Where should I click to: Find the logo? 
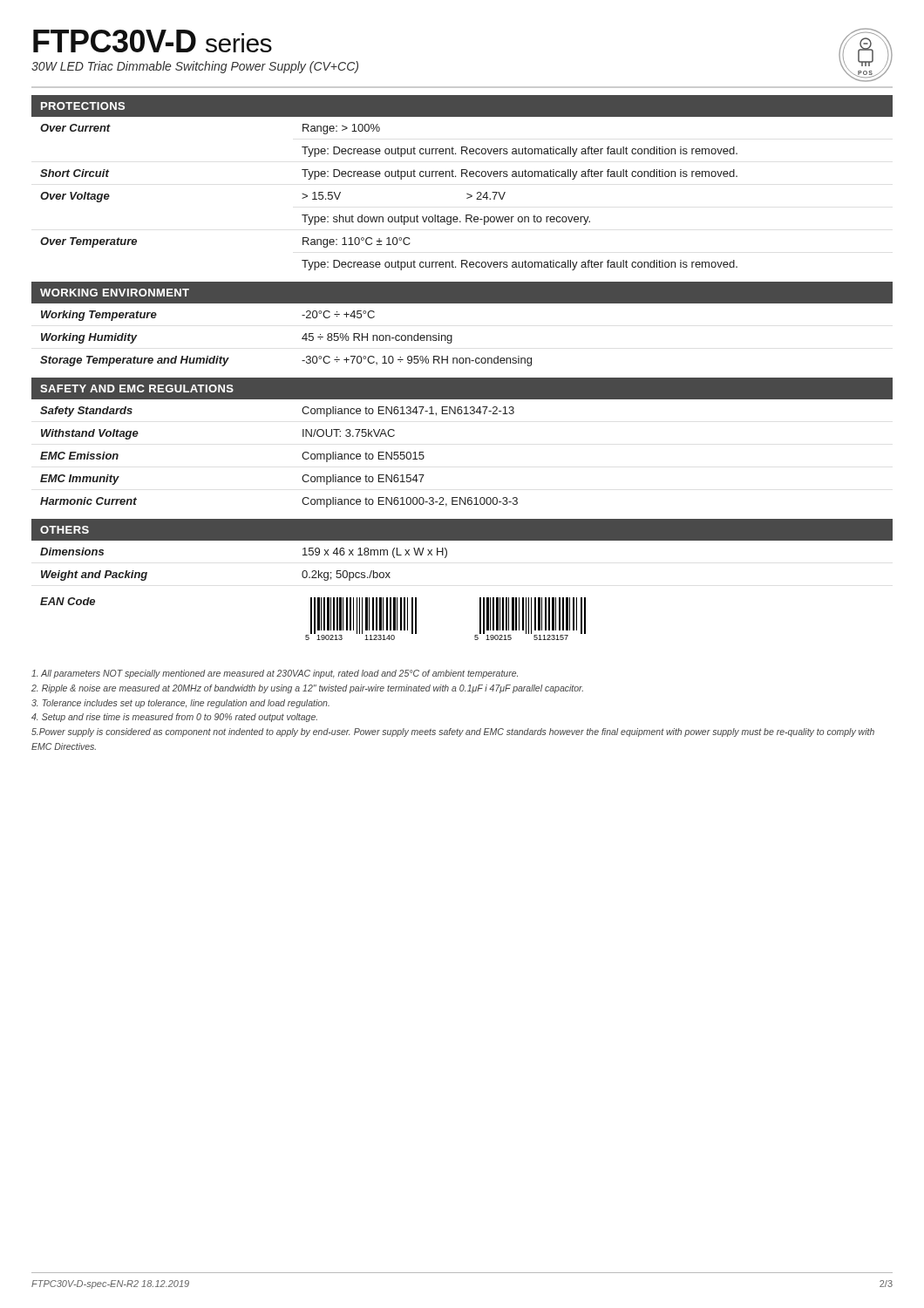866,56
